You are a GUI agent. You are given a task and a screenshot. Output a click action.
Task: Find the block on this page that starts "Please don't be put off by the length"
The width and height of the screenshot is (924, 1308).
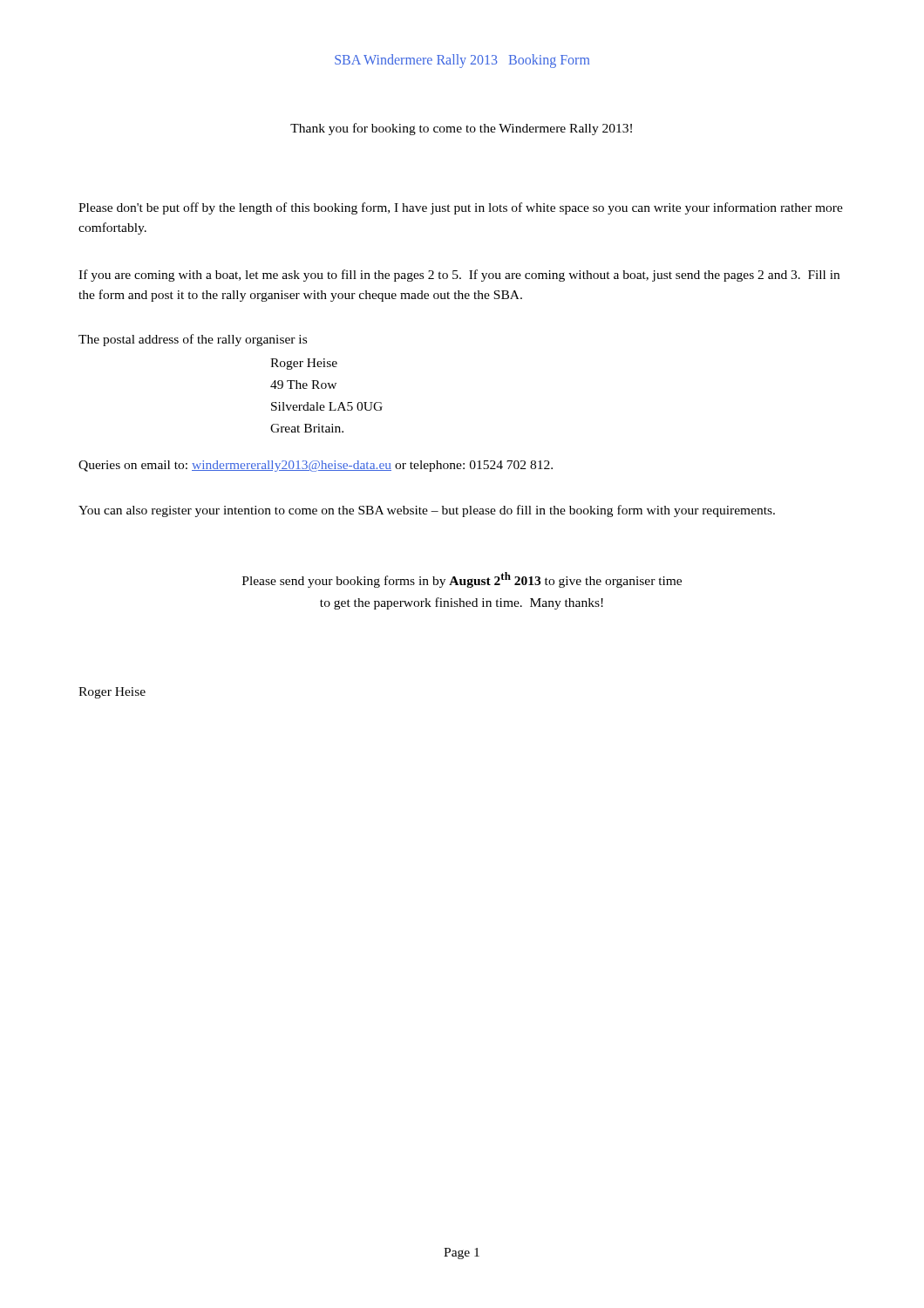click(x=461, y=217)
